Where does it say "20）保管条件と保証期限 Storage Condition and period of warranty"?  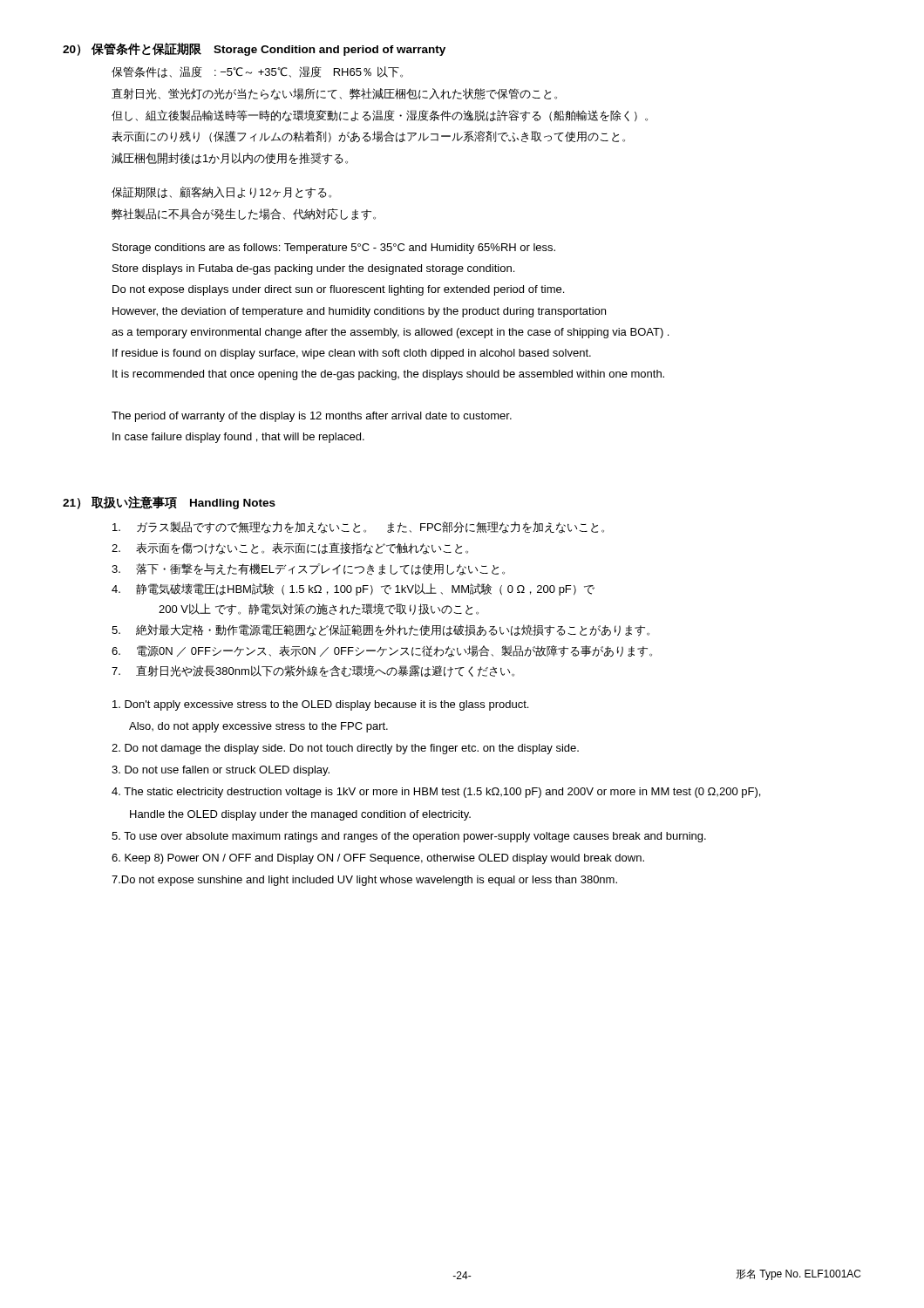tap(254, 50)
